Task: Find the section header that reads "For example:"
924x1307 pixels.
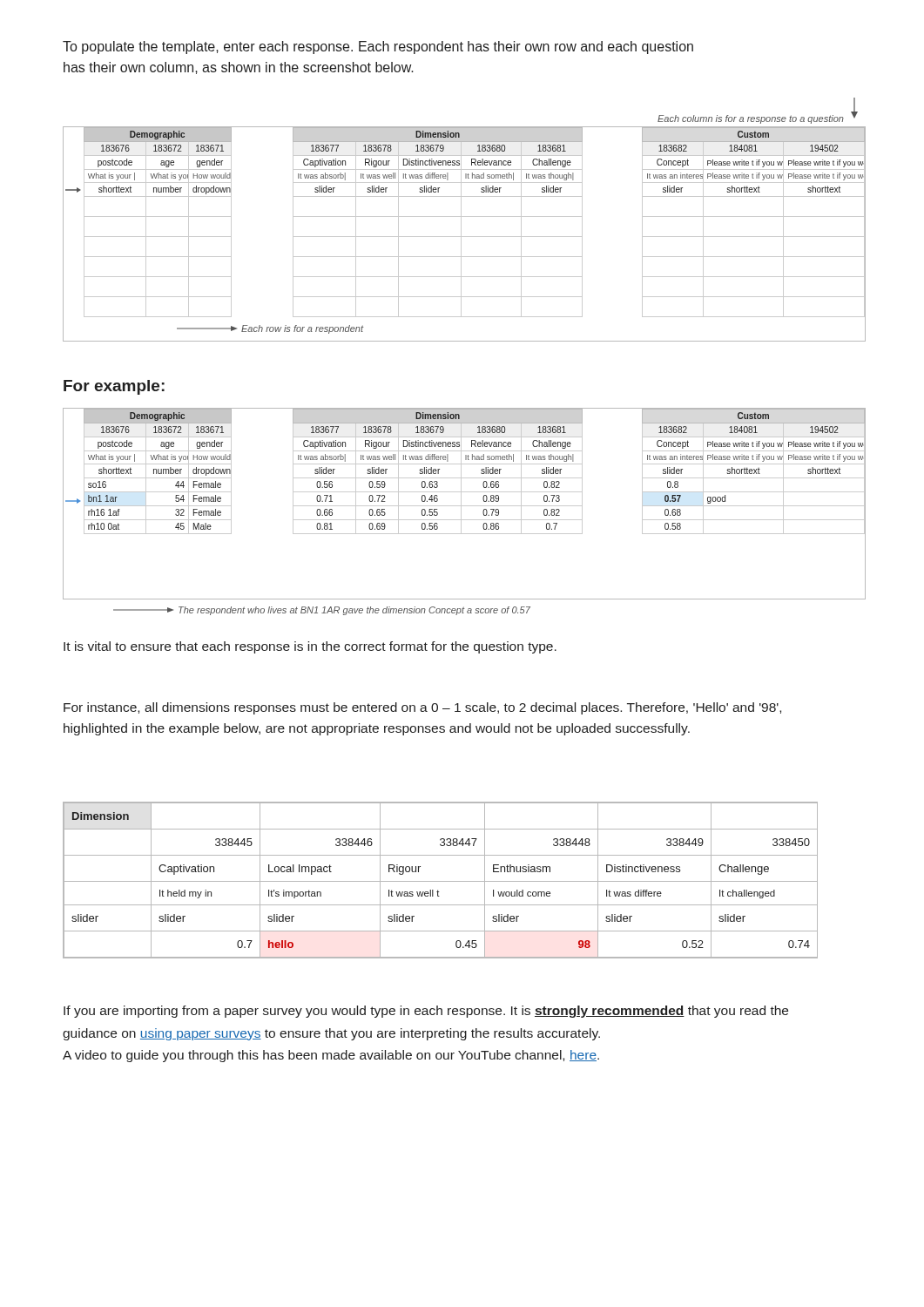Action: [x=114, y=386]
